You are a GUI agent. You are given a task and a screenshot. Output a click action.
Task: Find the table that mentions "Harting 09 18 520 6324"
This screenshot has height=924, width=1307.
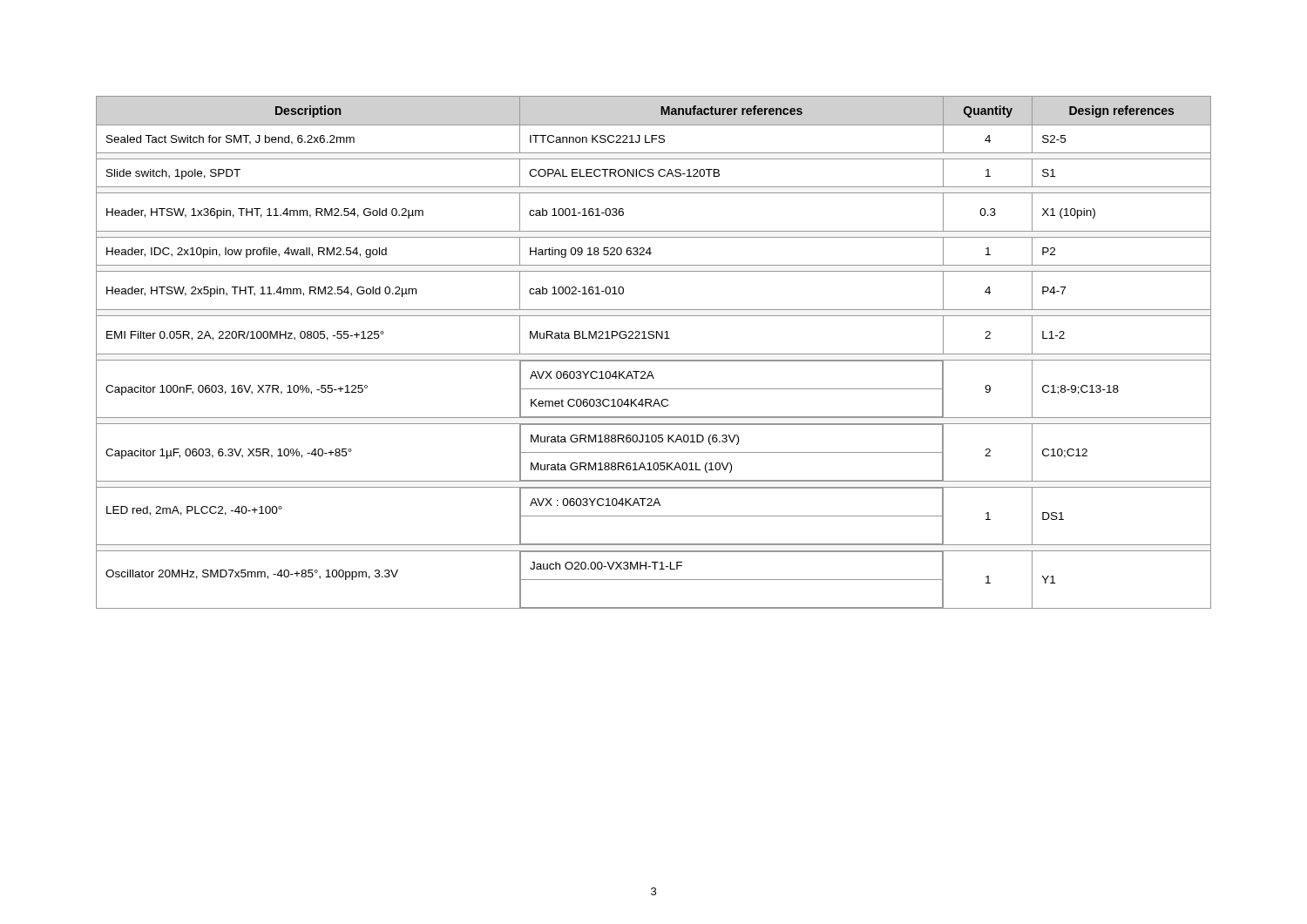(x=654, y=352)
